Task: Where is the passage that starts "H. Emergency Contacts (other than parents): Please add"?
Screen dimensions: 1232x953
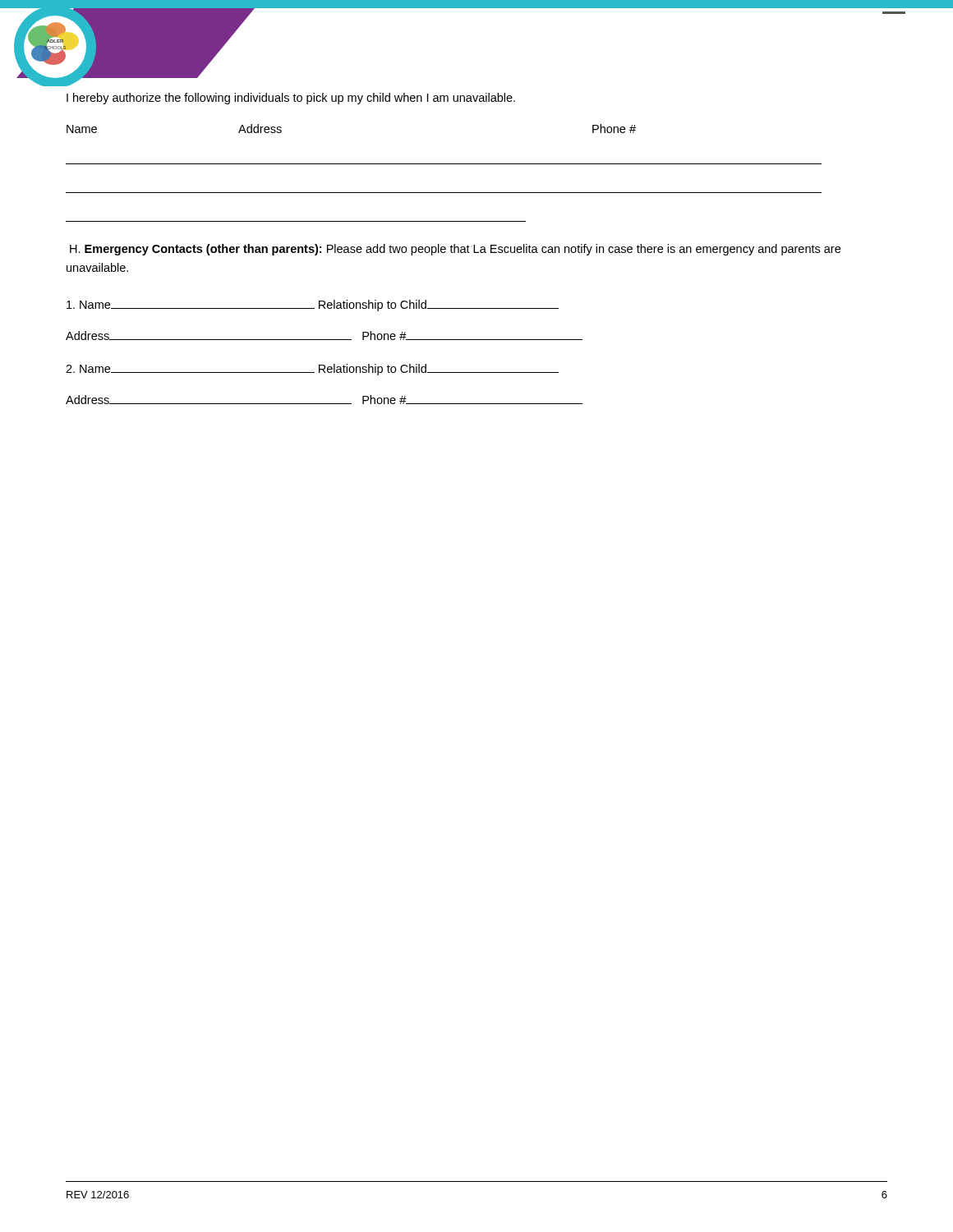Action: pyautogui.click(x=453, y=259)
